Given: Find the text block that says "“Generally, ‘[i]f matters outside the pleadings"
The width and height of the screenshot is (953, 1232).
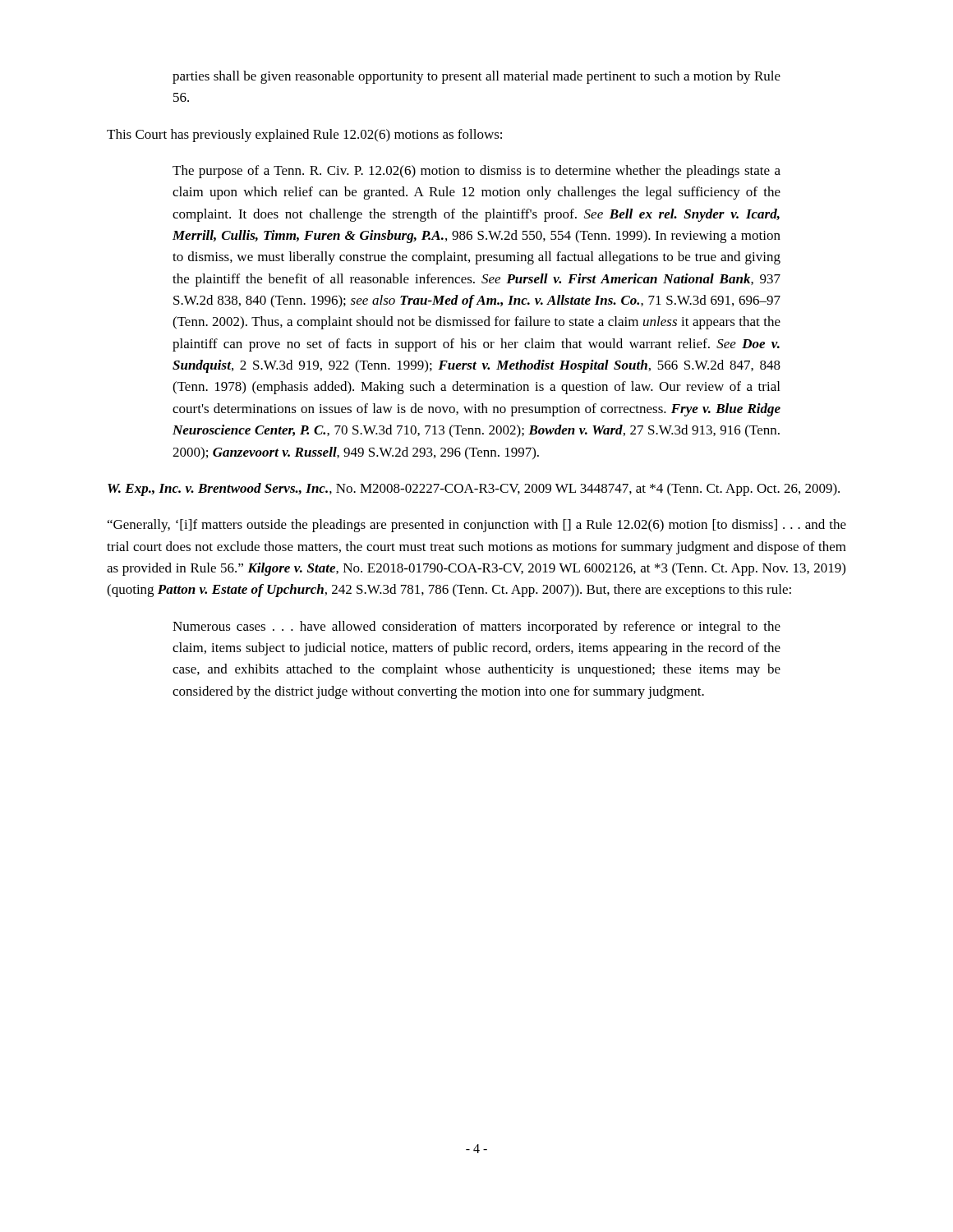Looking at the screenshot, I should (476, 558).
